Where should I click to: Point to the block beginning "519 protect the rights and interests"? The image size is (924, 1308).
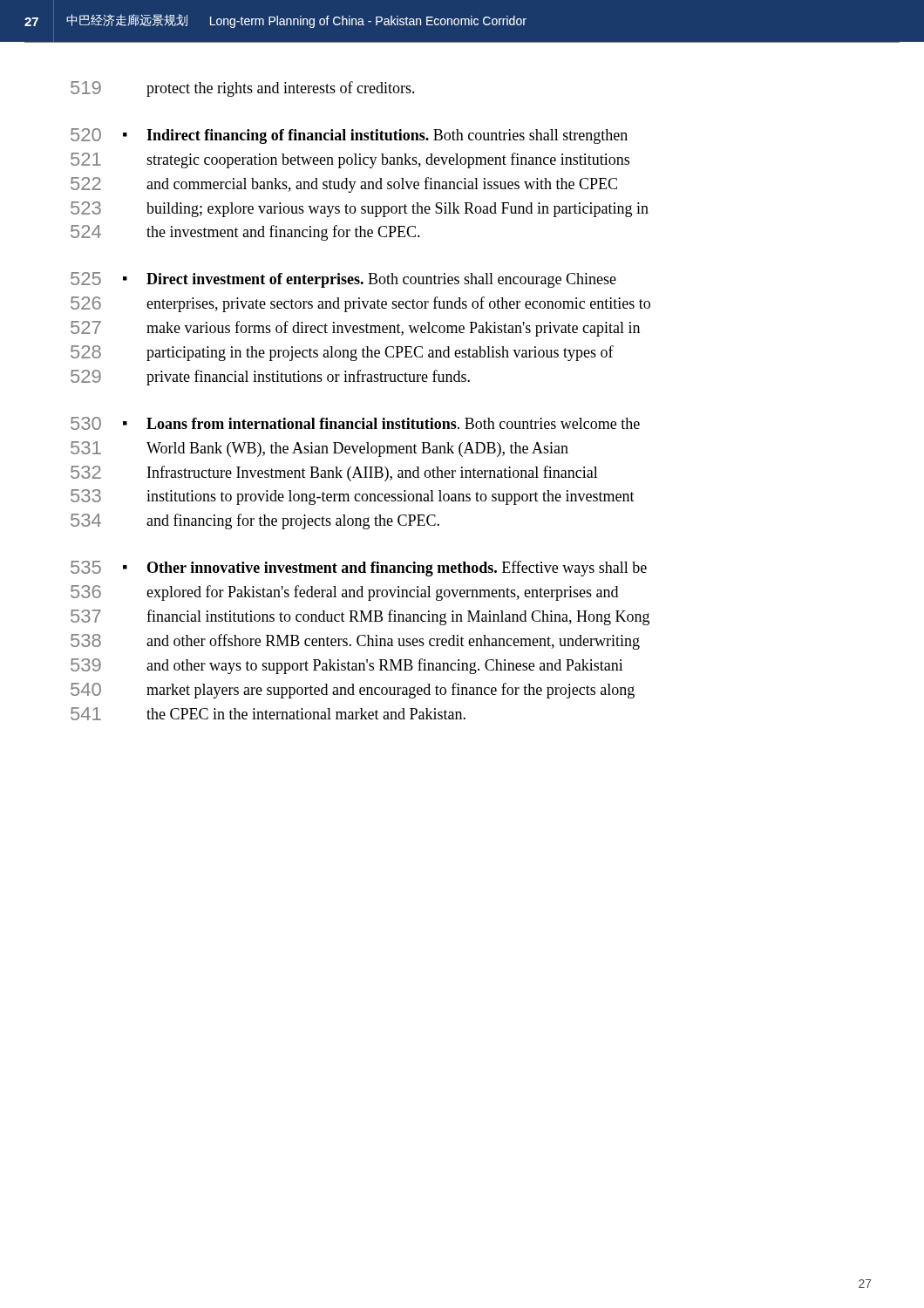pyautogui.click(x=243, y=89)
